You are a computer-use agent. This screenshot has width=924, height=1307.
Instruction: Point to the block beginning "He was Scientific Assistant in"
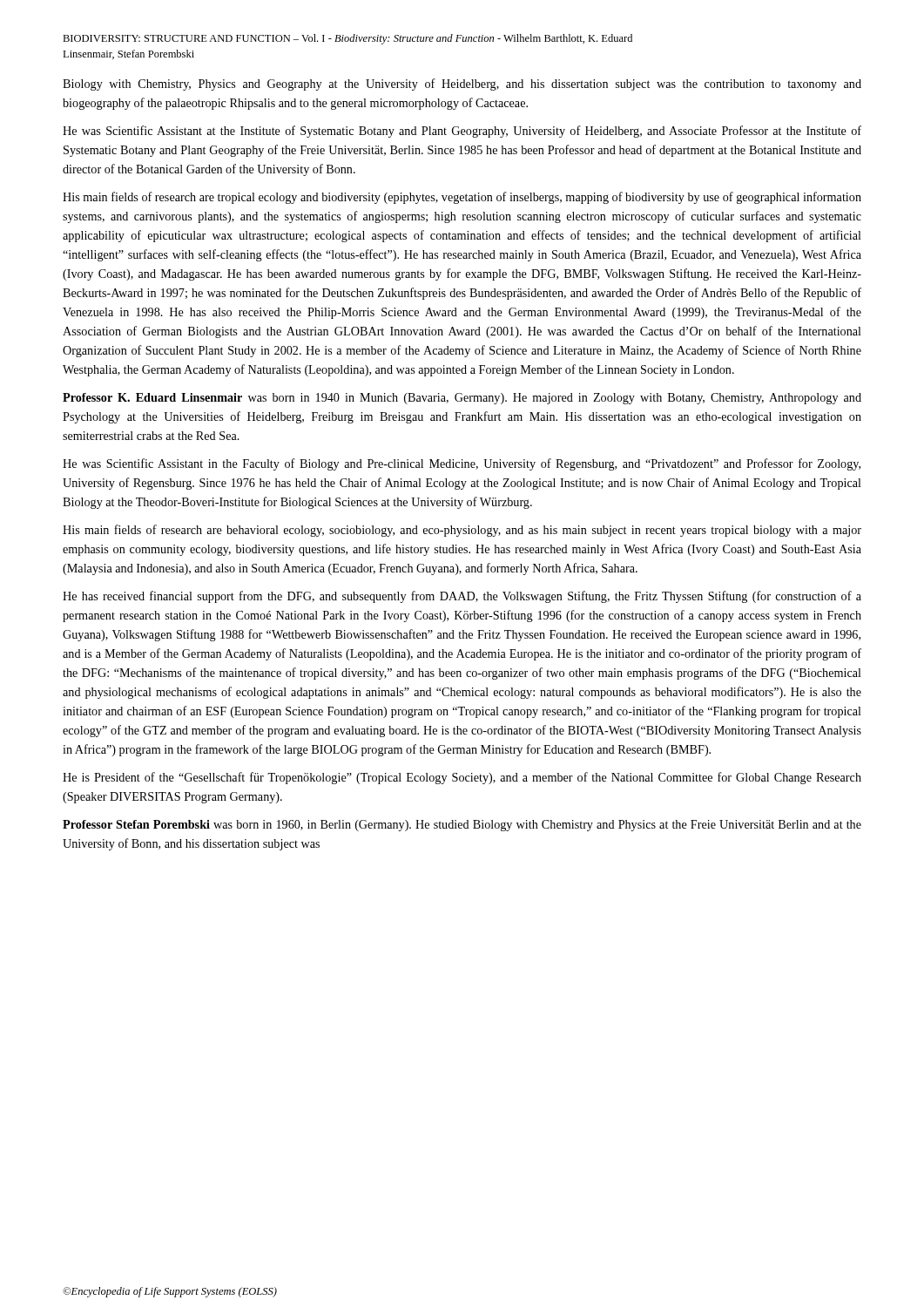(462, 483)
